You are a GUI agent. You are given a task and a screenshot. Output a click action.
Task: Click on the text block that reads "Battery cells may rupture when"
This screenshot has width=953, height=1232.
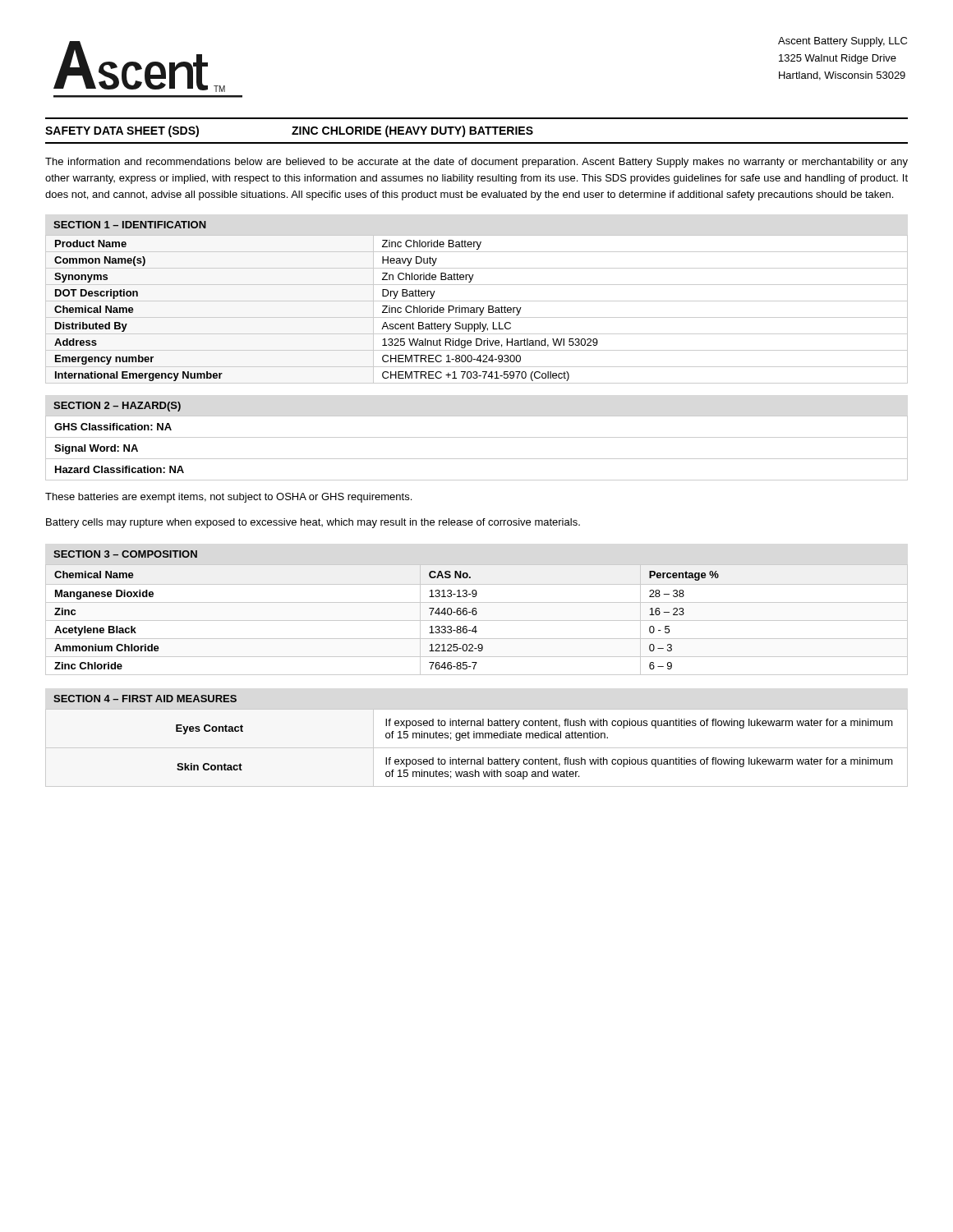coord(313,522)
